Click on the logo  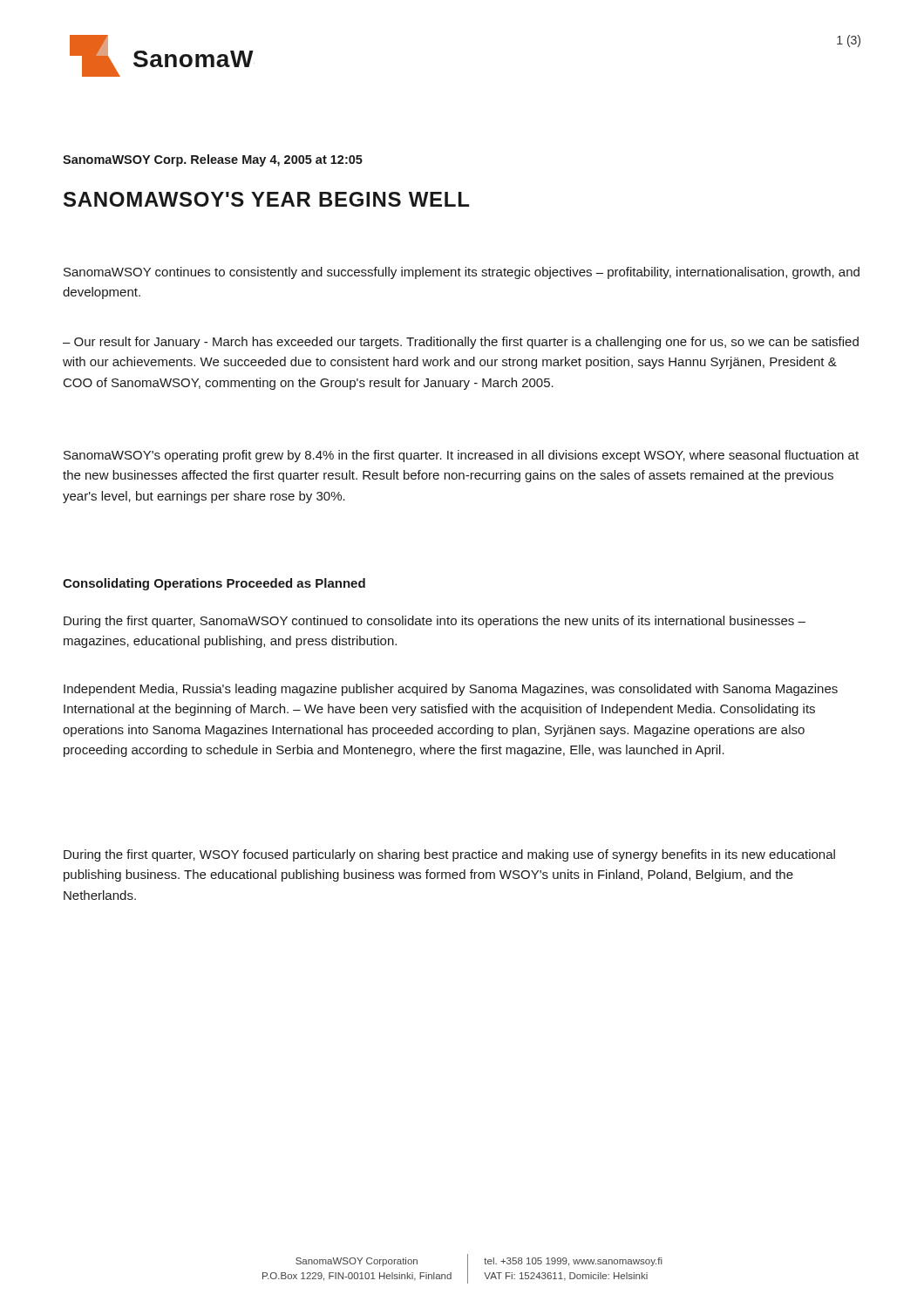159,56
